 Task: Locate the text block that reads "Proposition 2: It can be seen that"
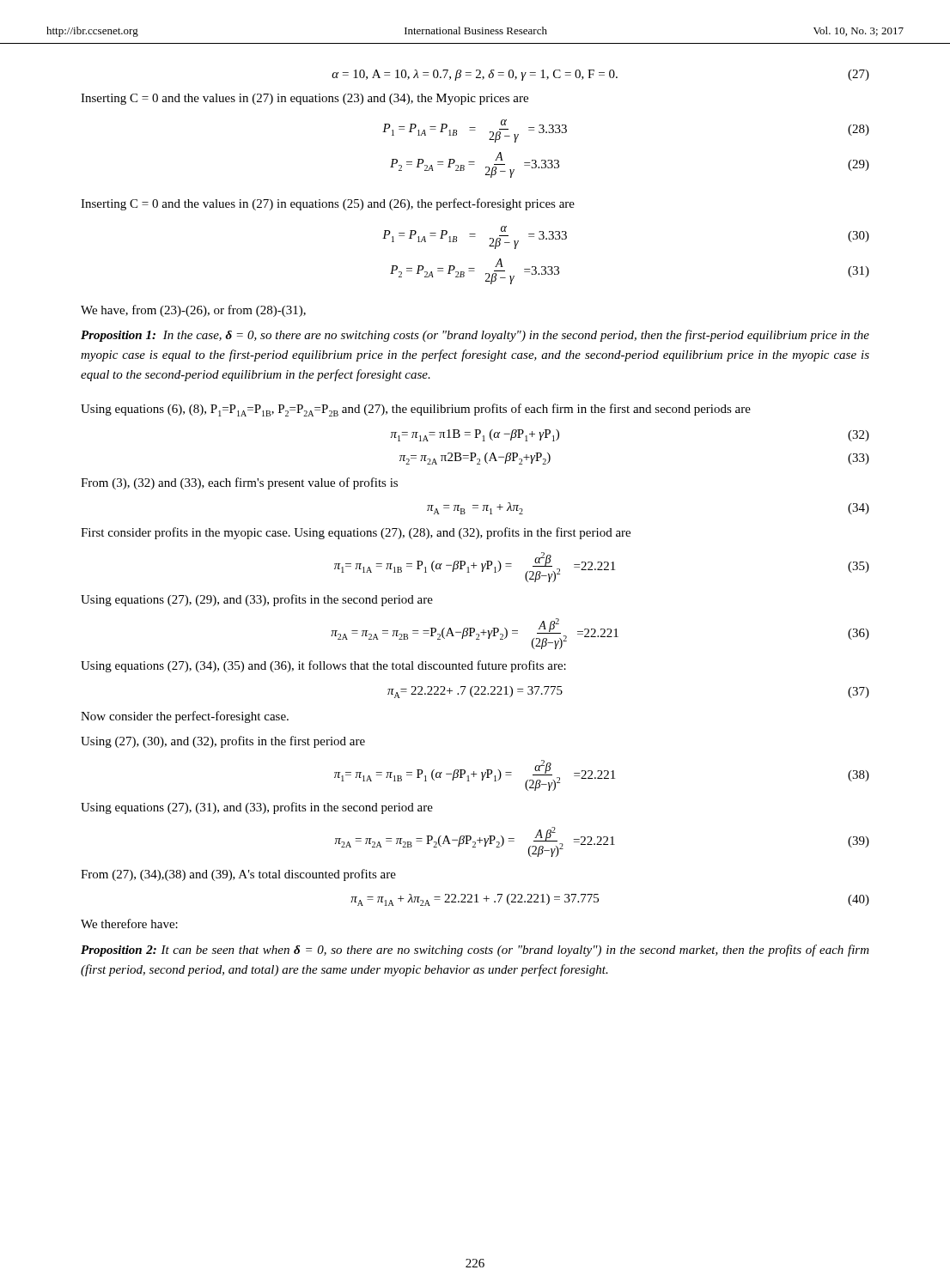[475, 959]
